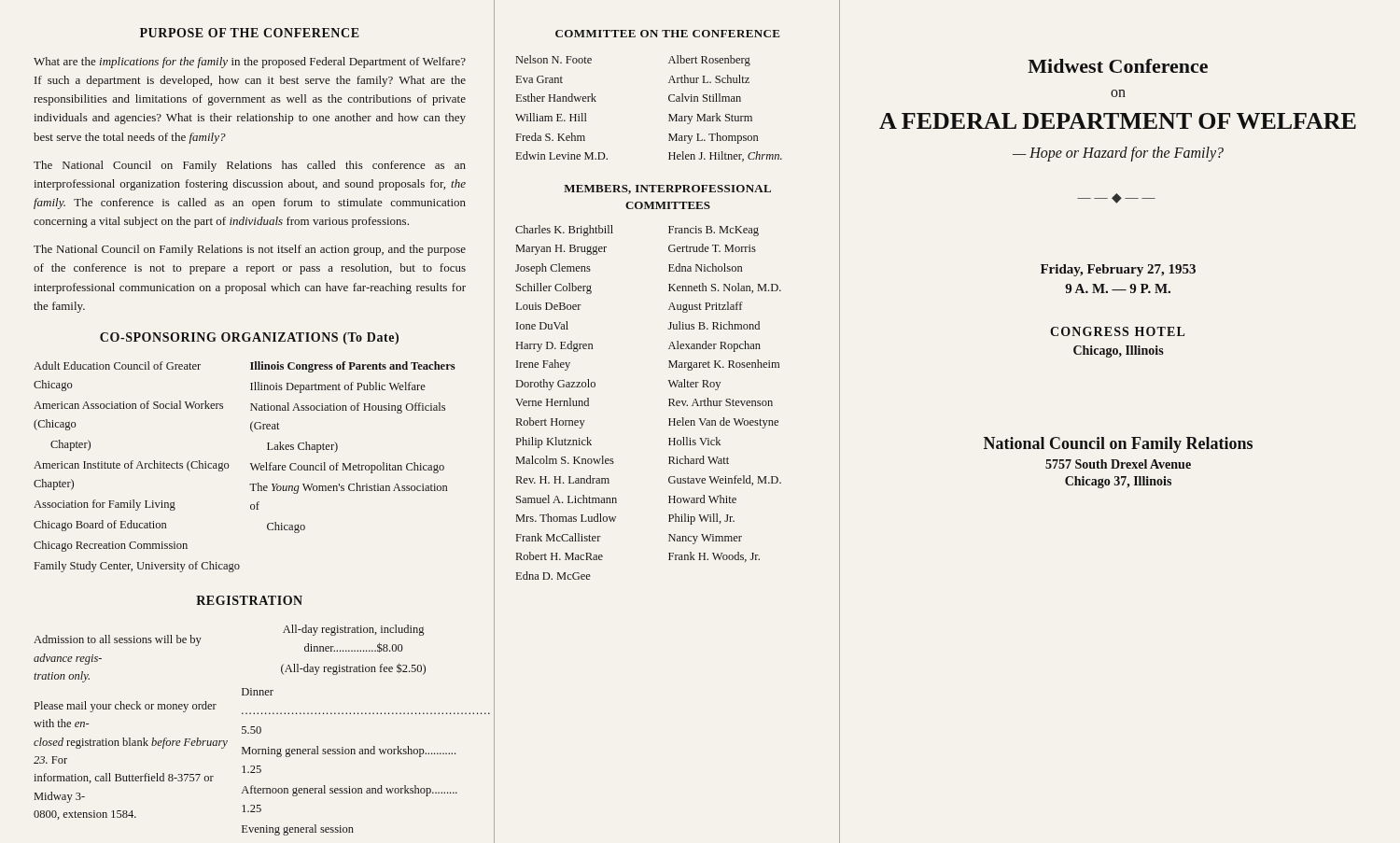Select the list item that says "Adult Education Council"
The width and height of the screenshot is (1400, 843).
(137, 375)
